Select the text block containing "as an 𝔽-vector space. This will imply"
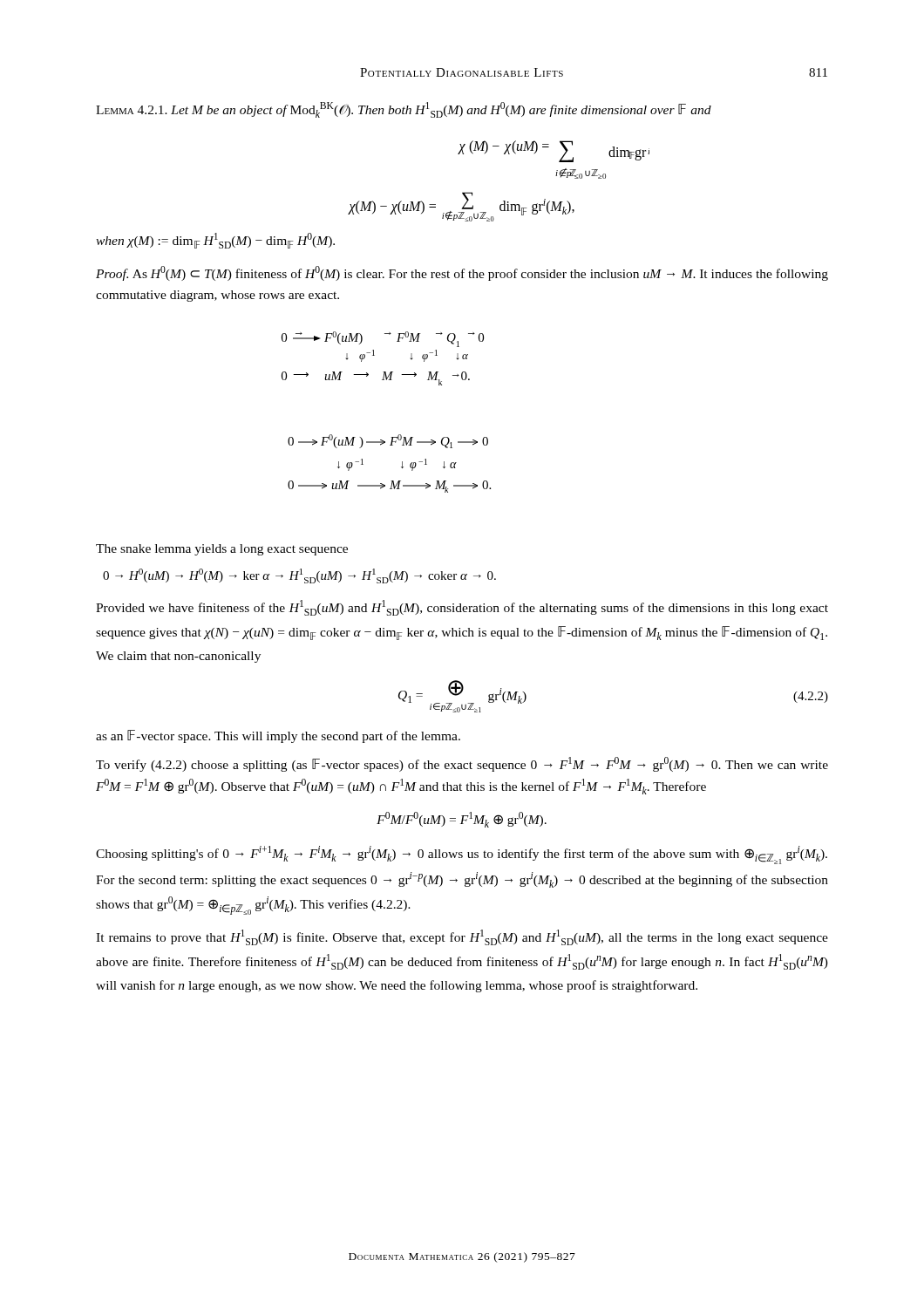Viewport: 924px width, 1308px height. [x=278, y=735]
